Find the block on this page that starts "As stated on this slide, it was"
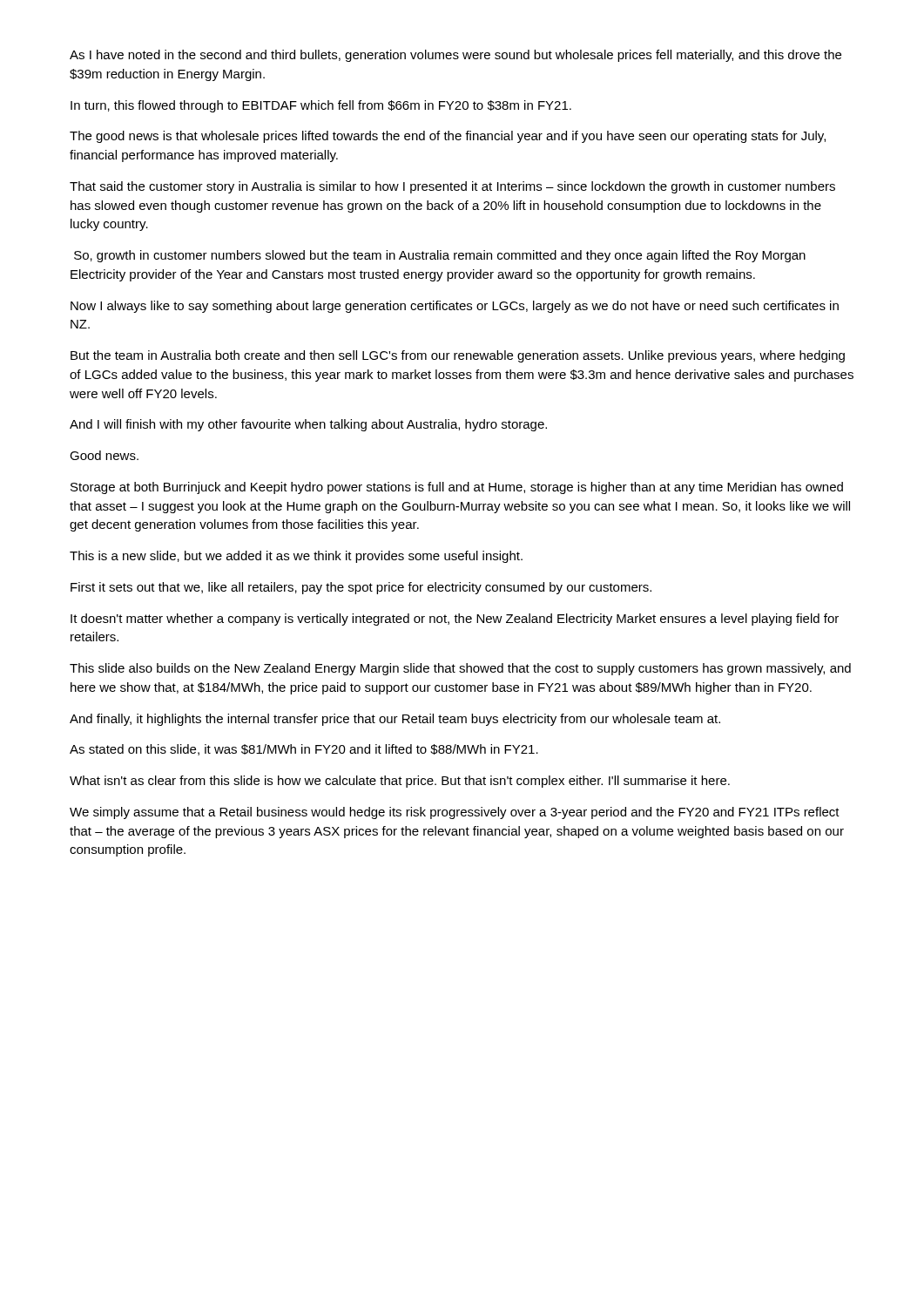Image resolution: width=924 pixels, height=1307 pixels. click(x=304, y=749)
